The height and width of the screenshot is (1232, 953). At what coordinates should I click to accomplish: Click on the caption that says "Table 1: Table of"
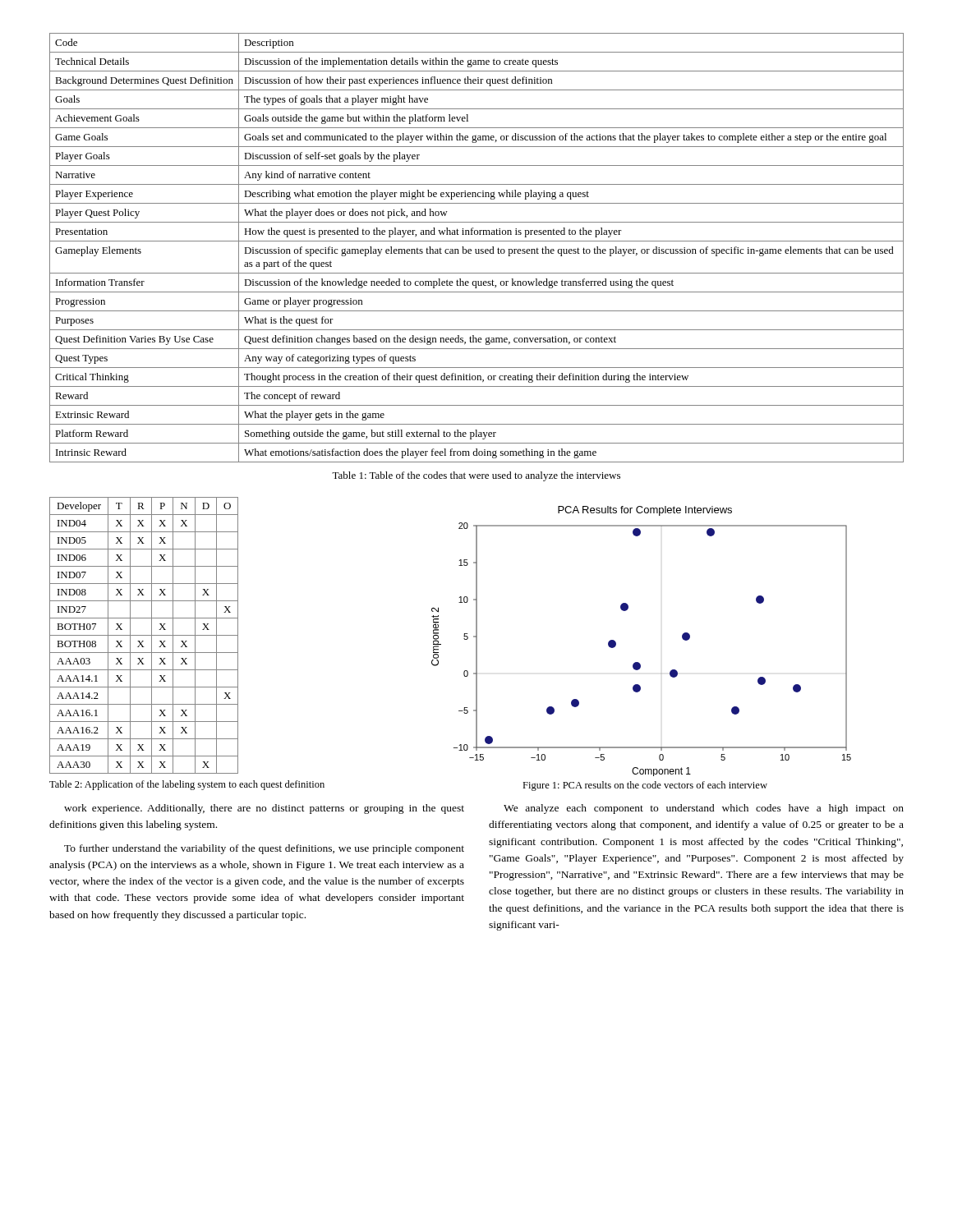476,475
